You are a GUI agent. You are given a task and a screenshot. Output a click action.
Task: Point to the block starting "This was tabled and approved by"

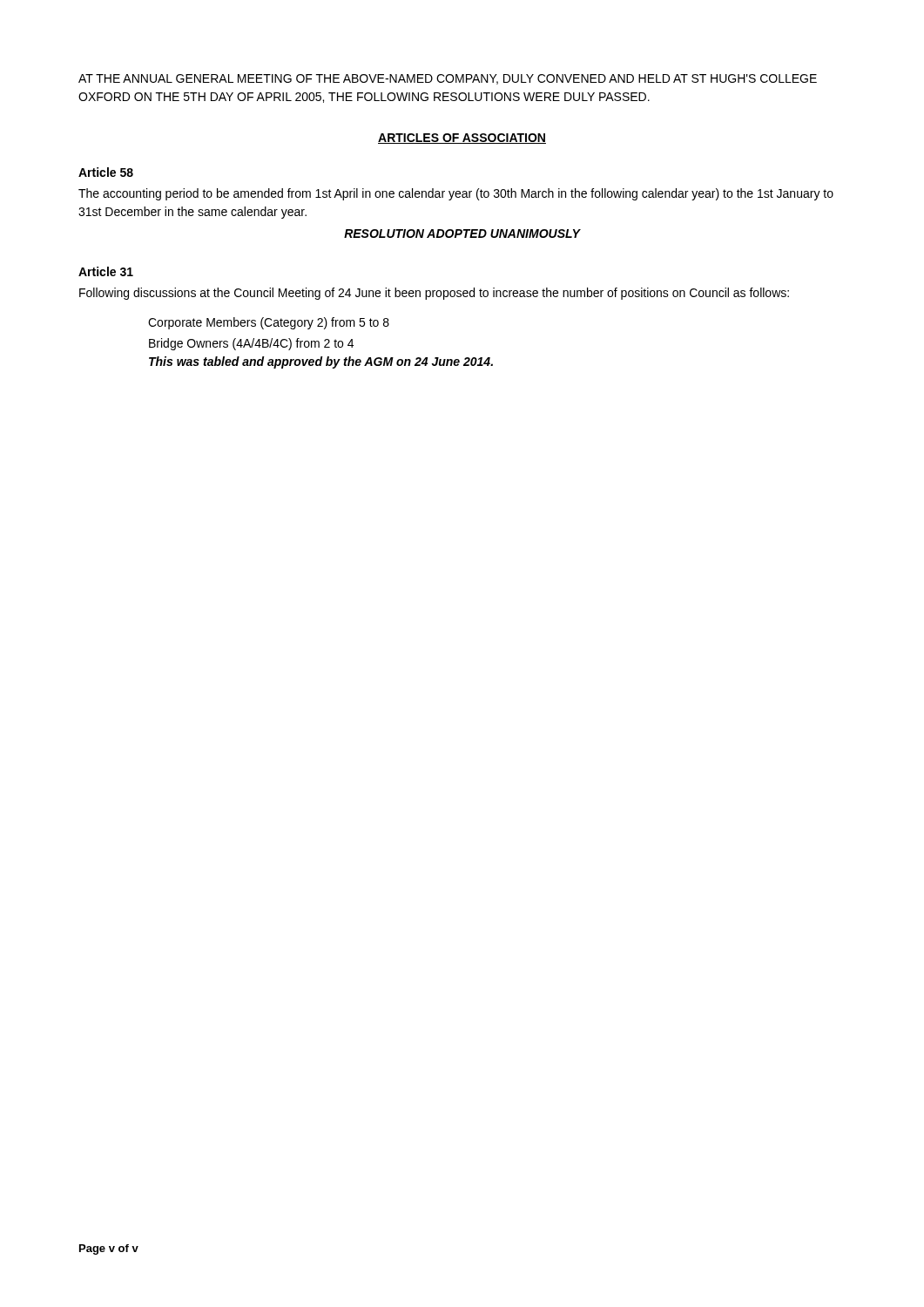(x=321, y=361)
